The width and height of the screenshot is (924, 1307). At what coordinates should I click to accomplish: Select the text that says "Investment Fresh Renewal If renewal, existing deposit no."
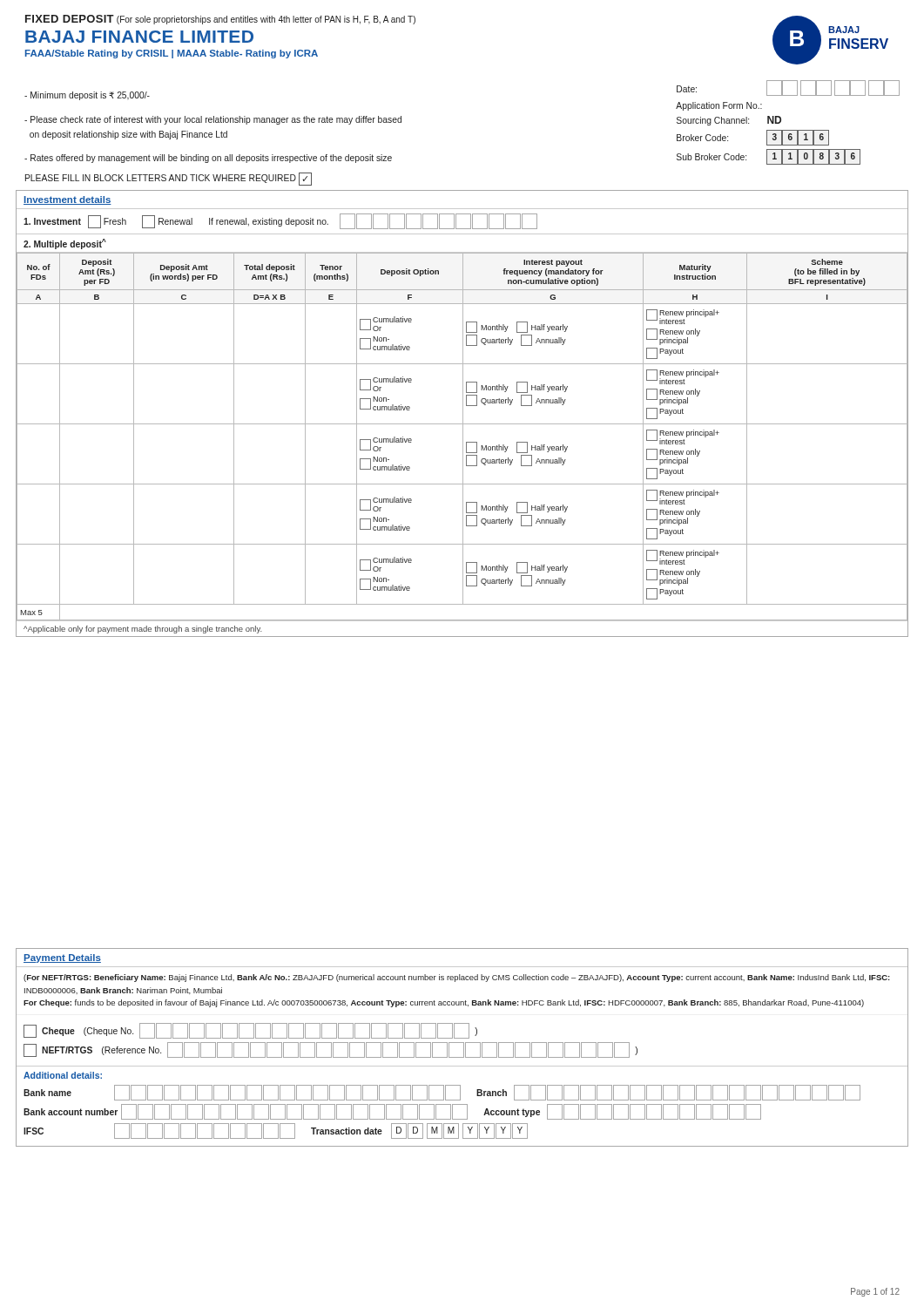(280, 221)
